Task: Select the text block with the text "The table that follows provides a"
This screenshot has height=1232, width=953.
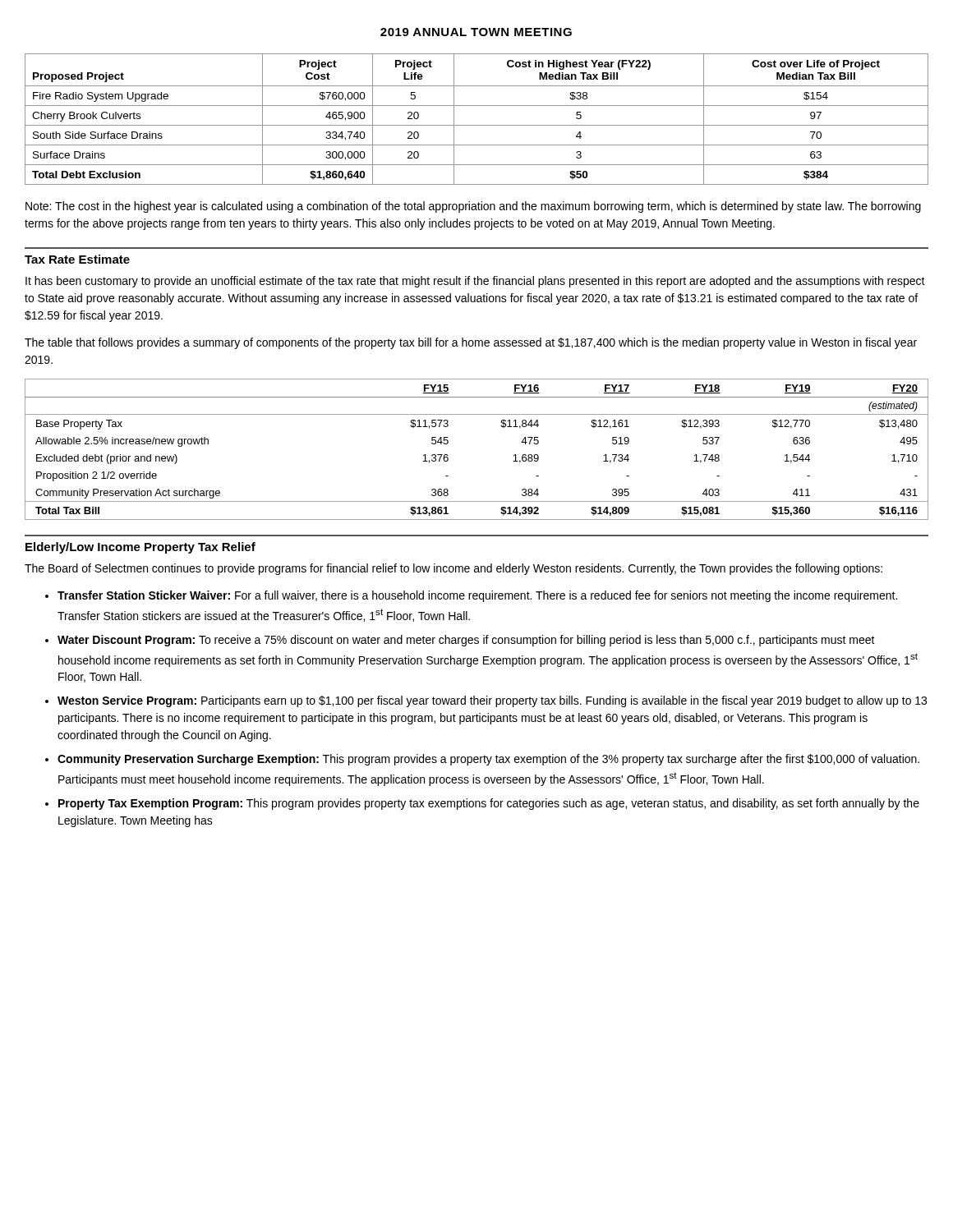Action: pos(471,351)
